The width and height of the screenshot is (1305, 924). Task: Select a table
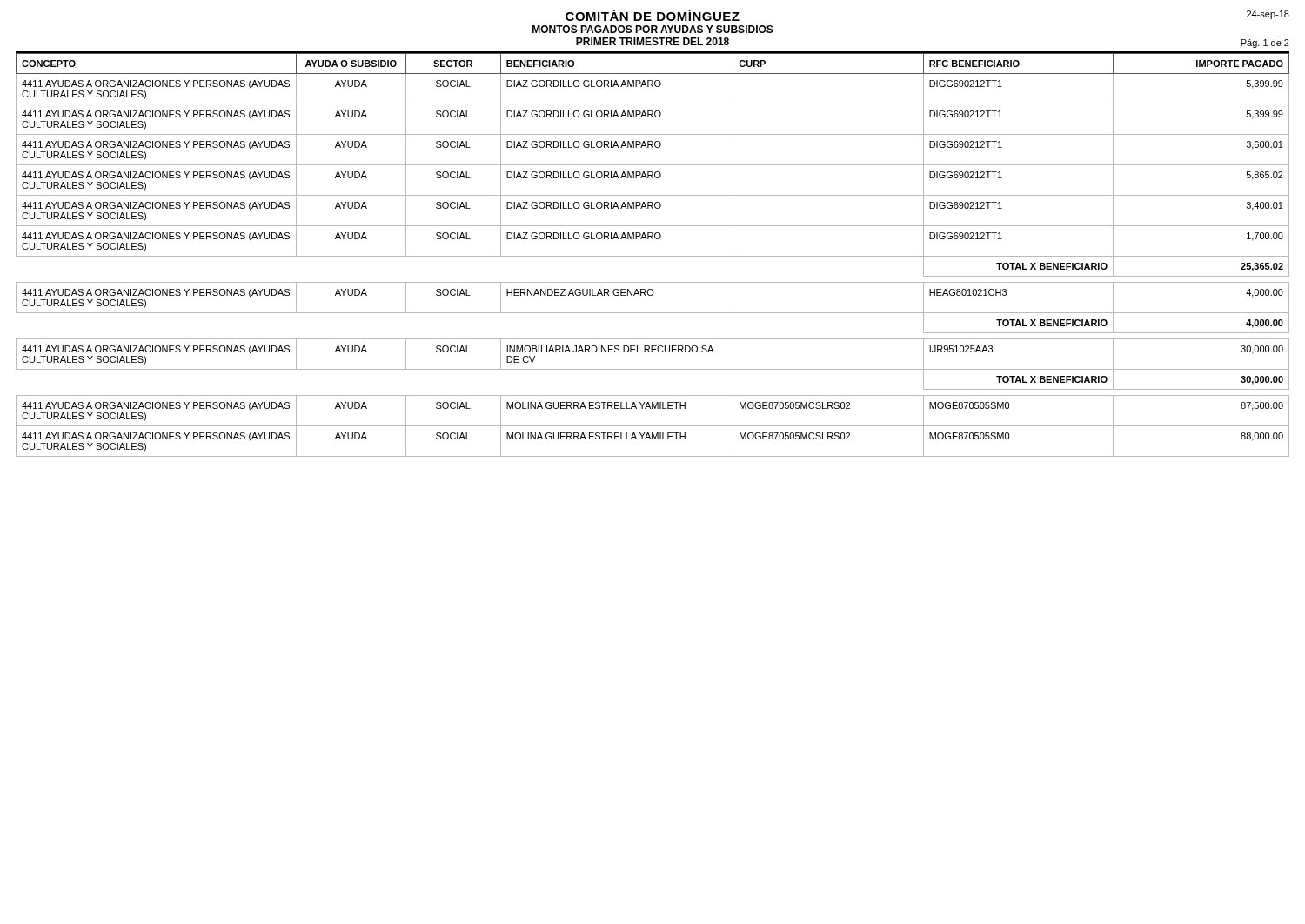coord(652,255)
